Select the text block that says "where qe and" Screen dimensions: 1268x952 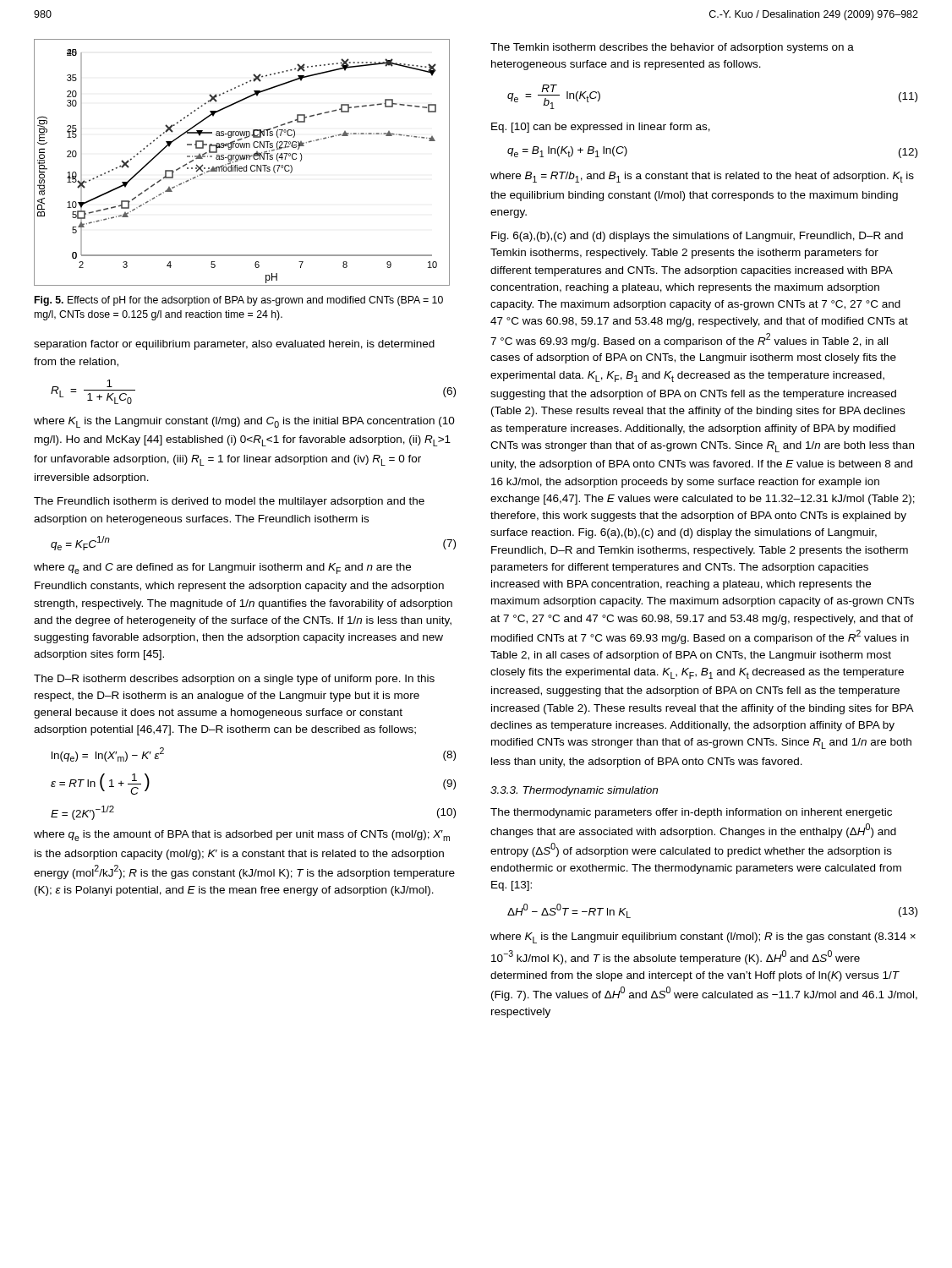(243, 611)
